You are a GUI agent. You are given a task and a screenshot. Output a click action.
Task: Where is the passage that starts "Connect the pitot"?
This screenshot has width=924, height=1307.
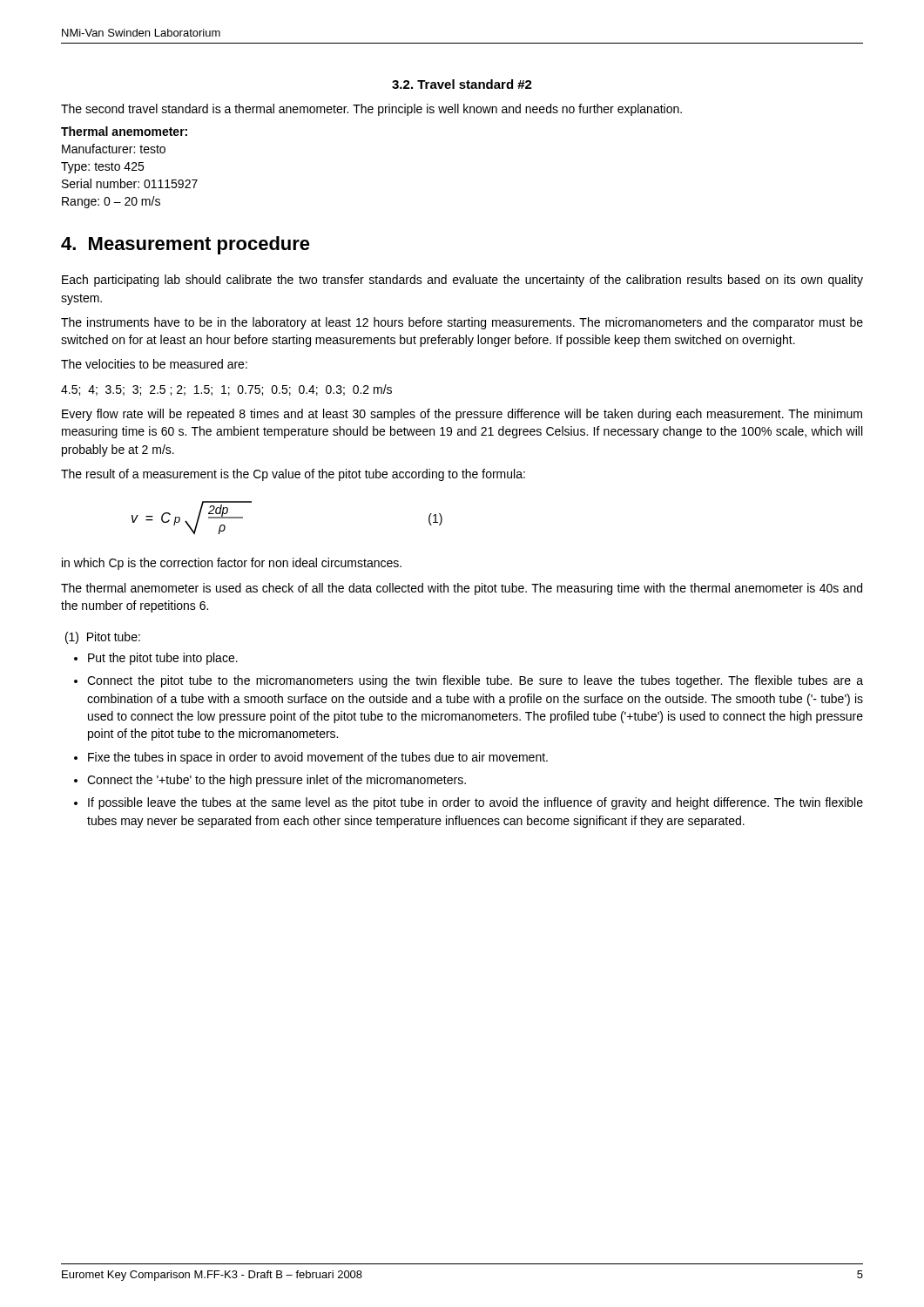(x=475, y=707)
